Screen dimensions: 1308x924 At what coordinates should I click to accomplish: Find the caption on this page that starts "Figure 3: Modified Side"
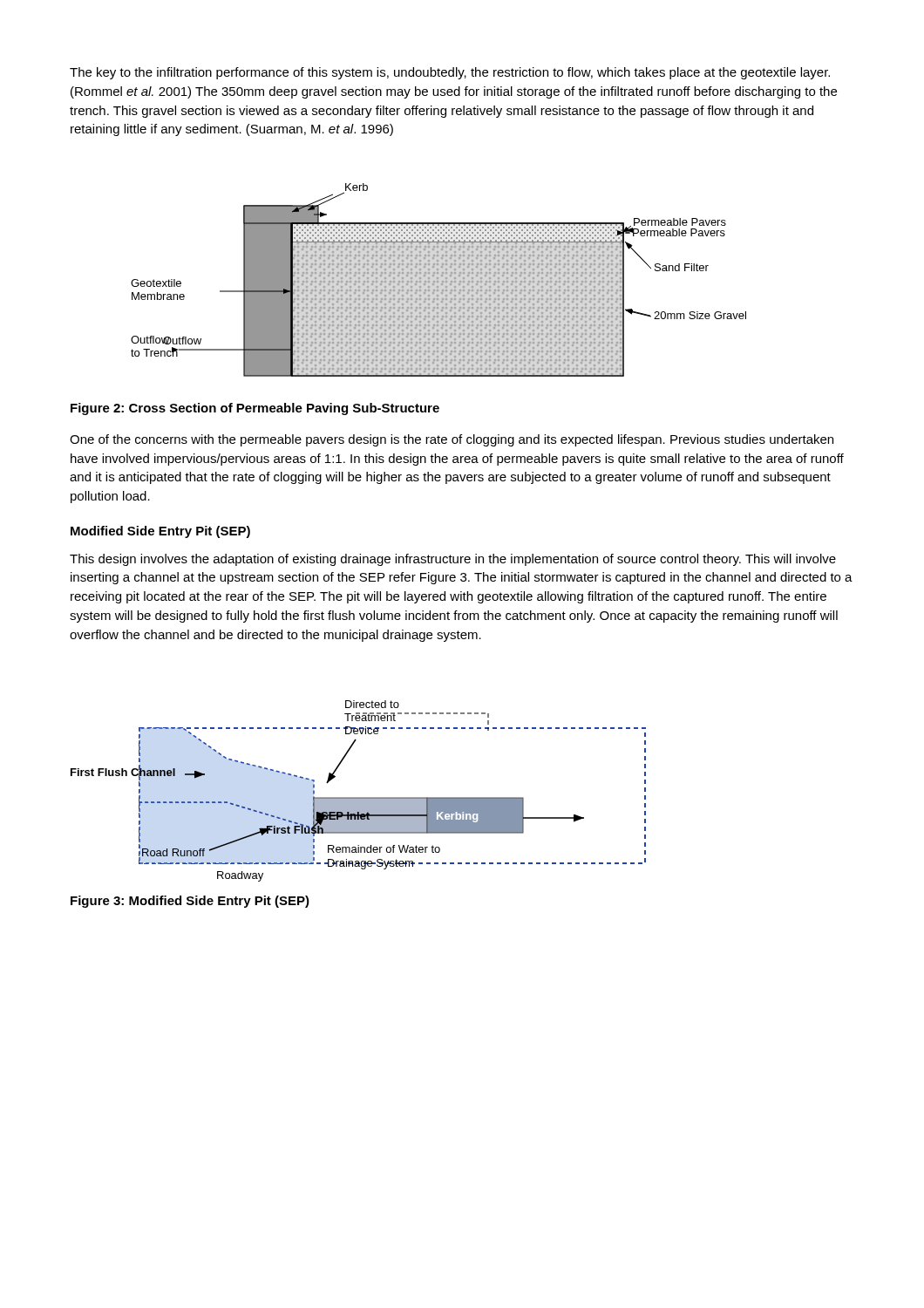(190, 901)
